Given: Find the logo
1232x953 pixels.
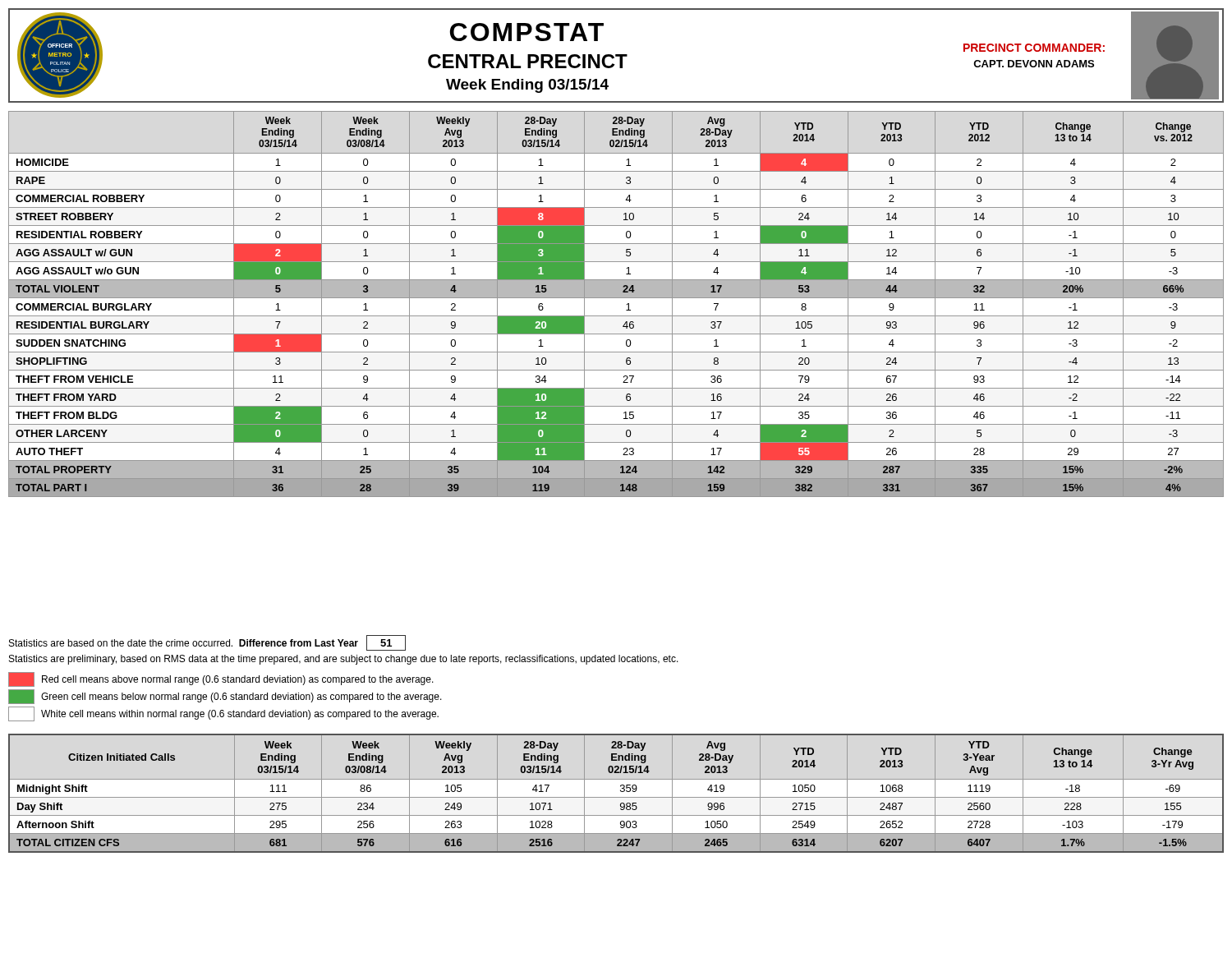Looking at the screenshot, I should (x=60, y=55).
